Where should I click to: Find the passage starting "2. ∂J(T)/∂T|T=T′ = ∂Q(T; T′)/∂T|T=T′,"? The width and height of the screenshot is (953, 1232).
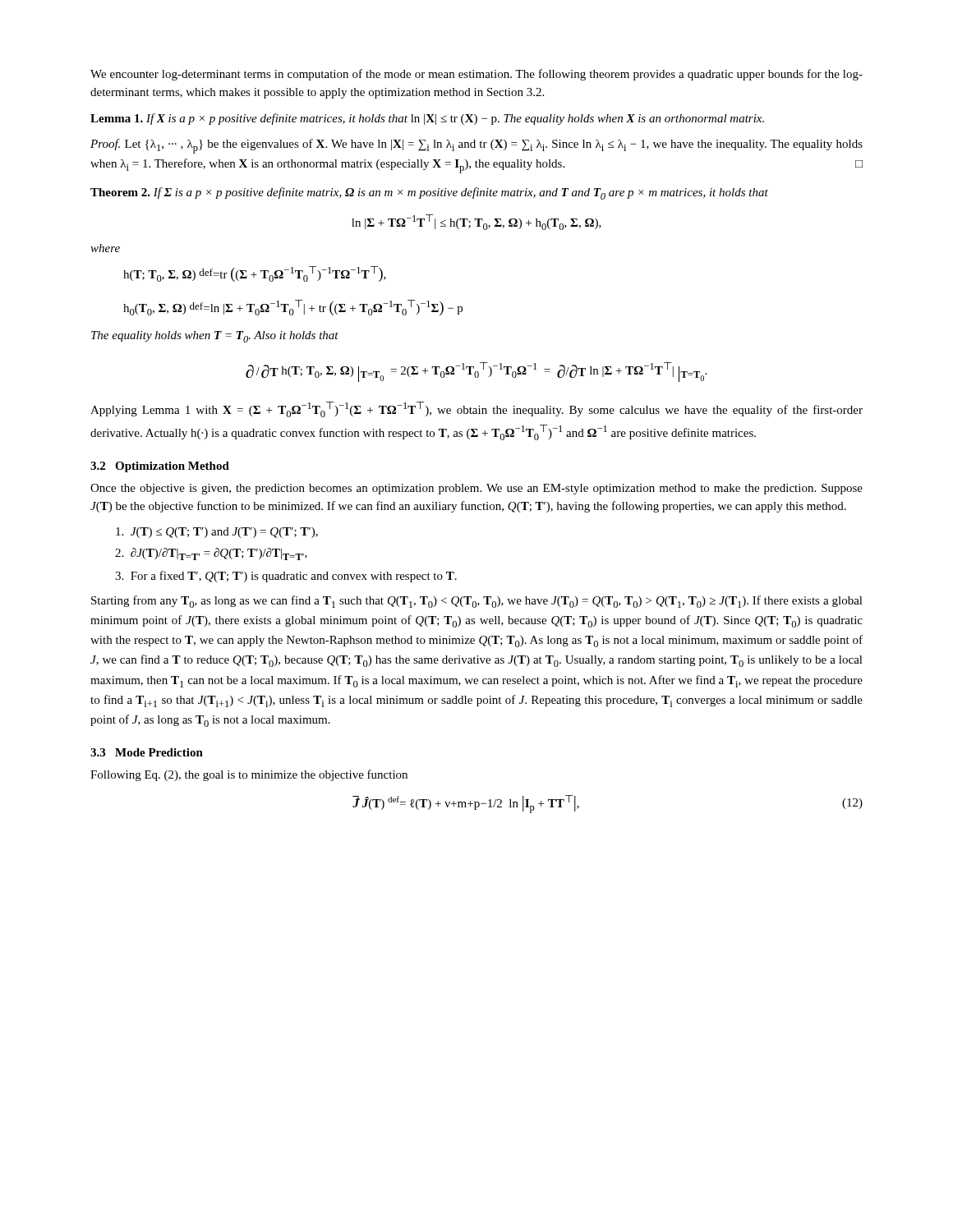(x=211, y=554)
